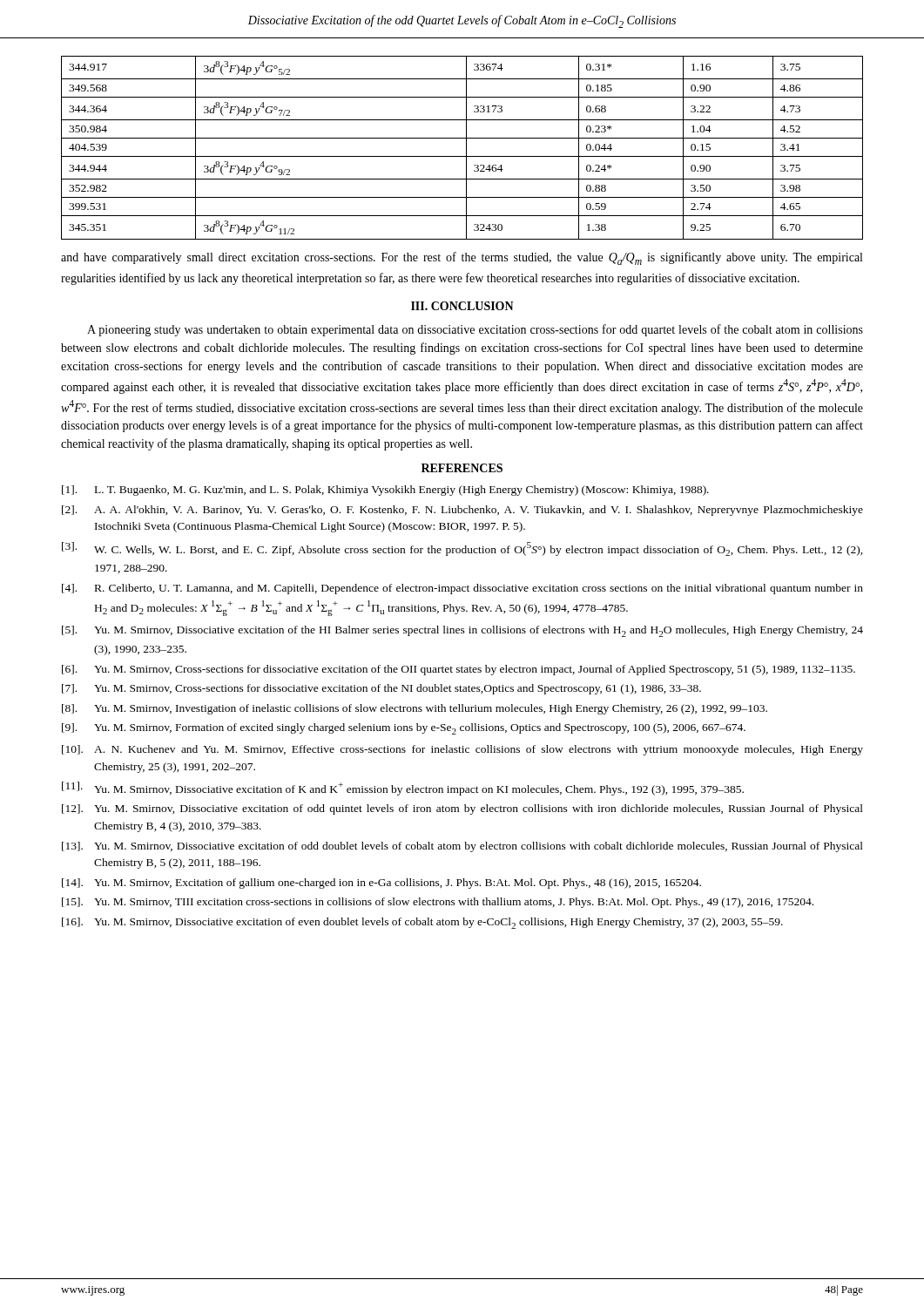Where is the passage that starts "[3]. W. C. Wells, W."?

tap(462, 557)
